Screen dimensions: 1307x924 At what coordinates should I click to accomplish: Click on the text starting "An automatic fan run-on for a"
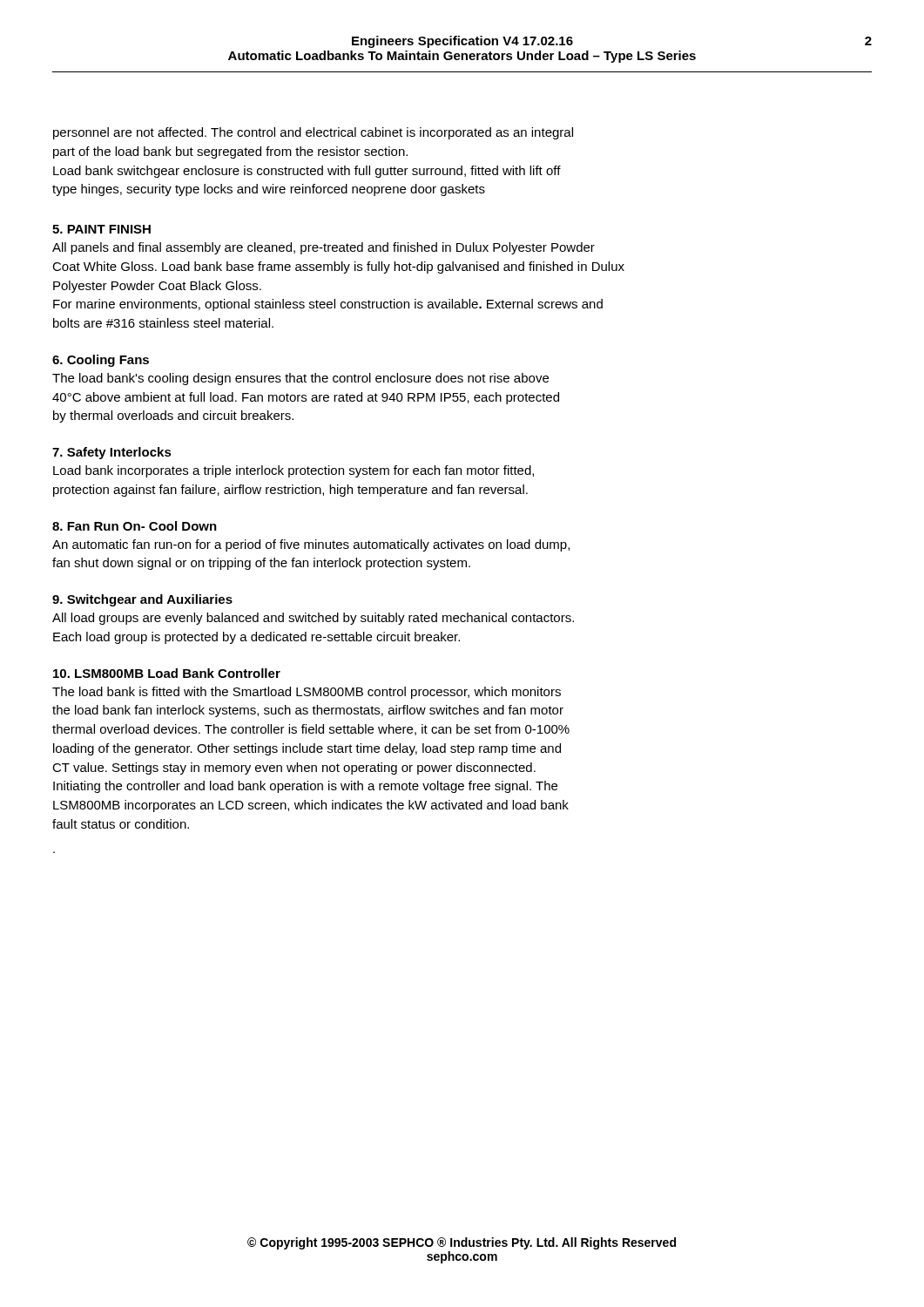click(312, 553)
